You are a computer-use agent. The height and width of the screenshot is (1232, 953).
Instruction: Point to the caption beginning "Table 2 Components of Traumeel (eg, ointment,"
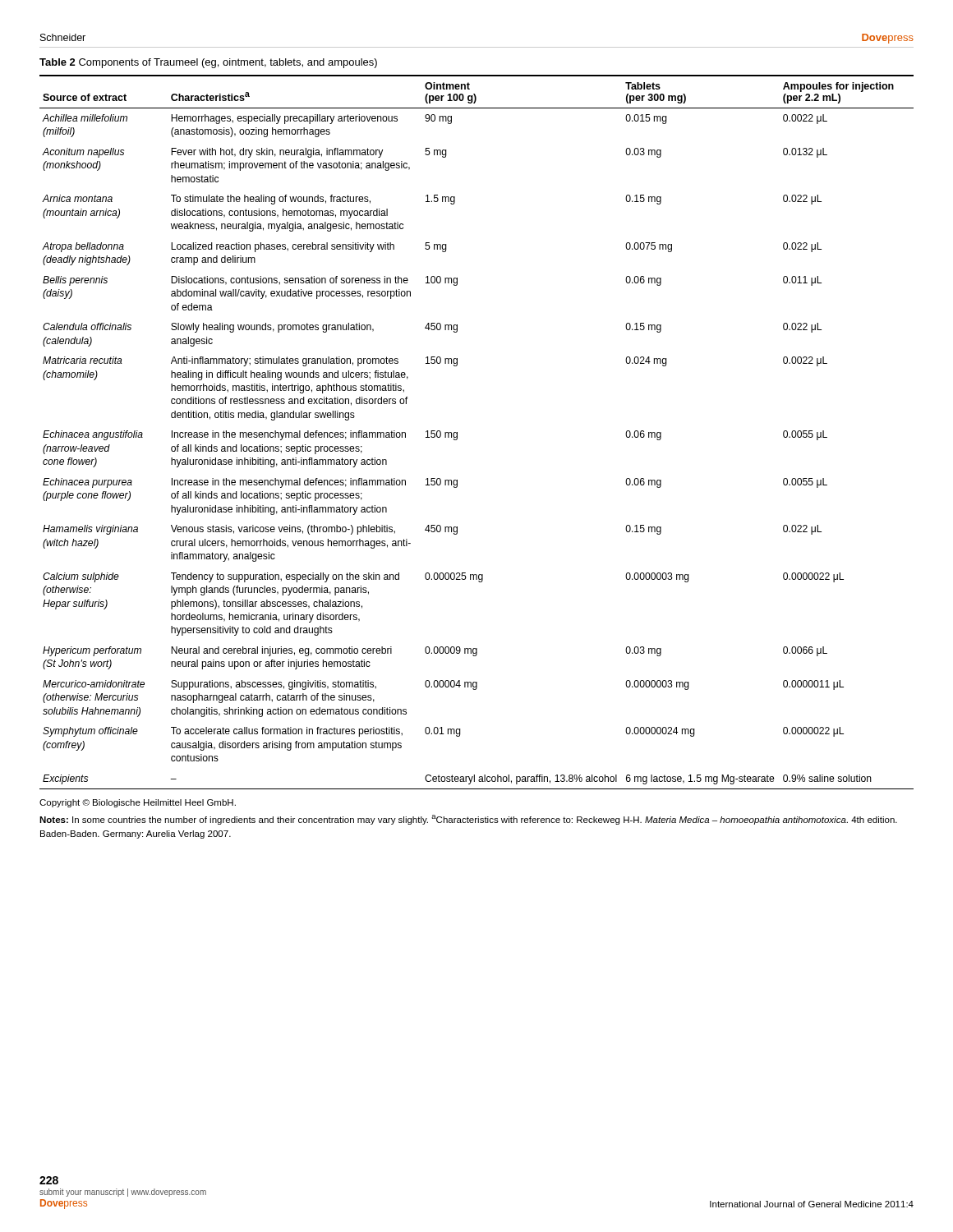point(209,62)
